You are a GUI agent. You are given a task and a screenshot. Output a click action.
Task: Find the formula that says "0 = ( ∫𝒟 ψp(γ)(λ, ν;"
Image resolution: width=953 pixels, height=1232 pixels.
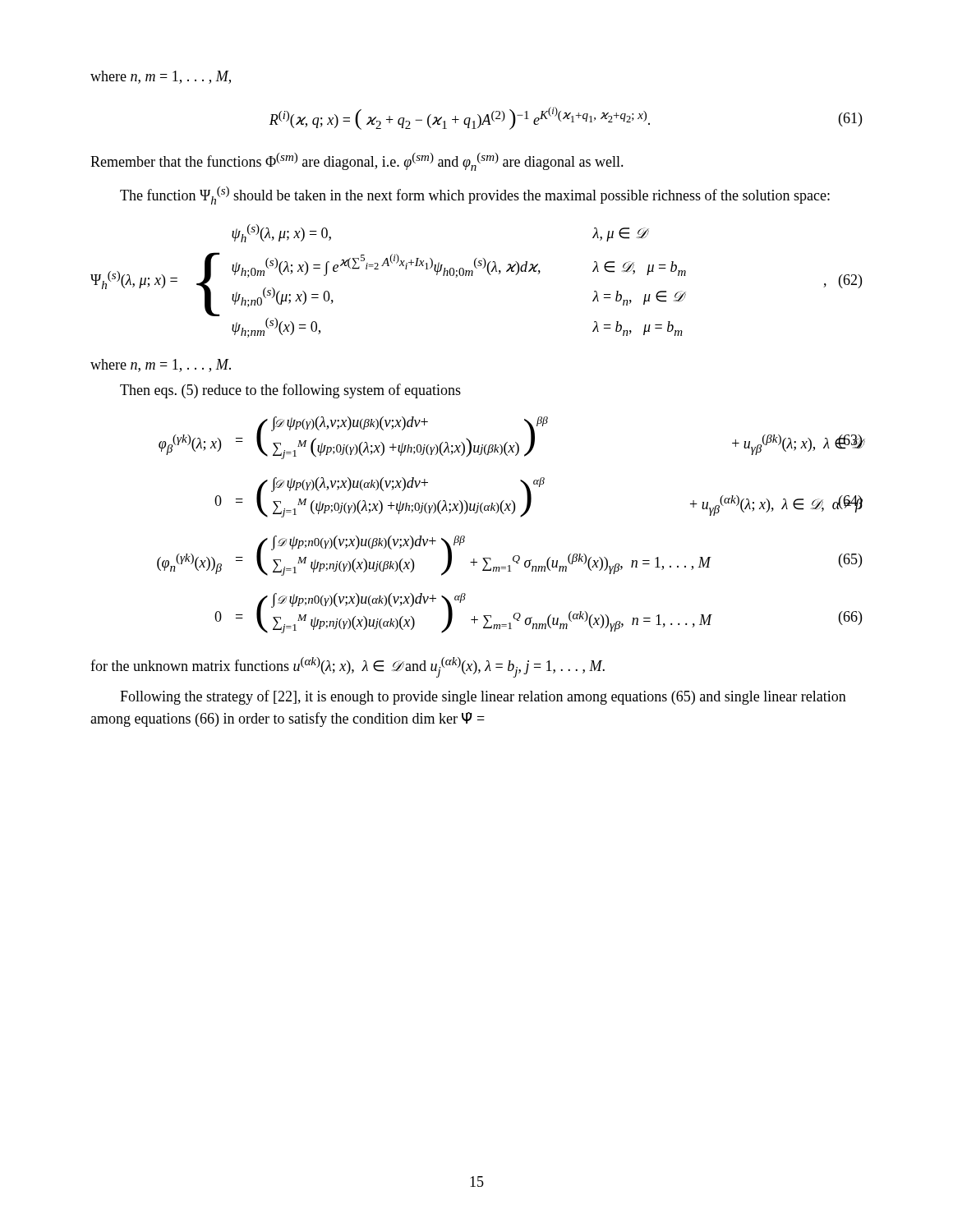point(476,496)
